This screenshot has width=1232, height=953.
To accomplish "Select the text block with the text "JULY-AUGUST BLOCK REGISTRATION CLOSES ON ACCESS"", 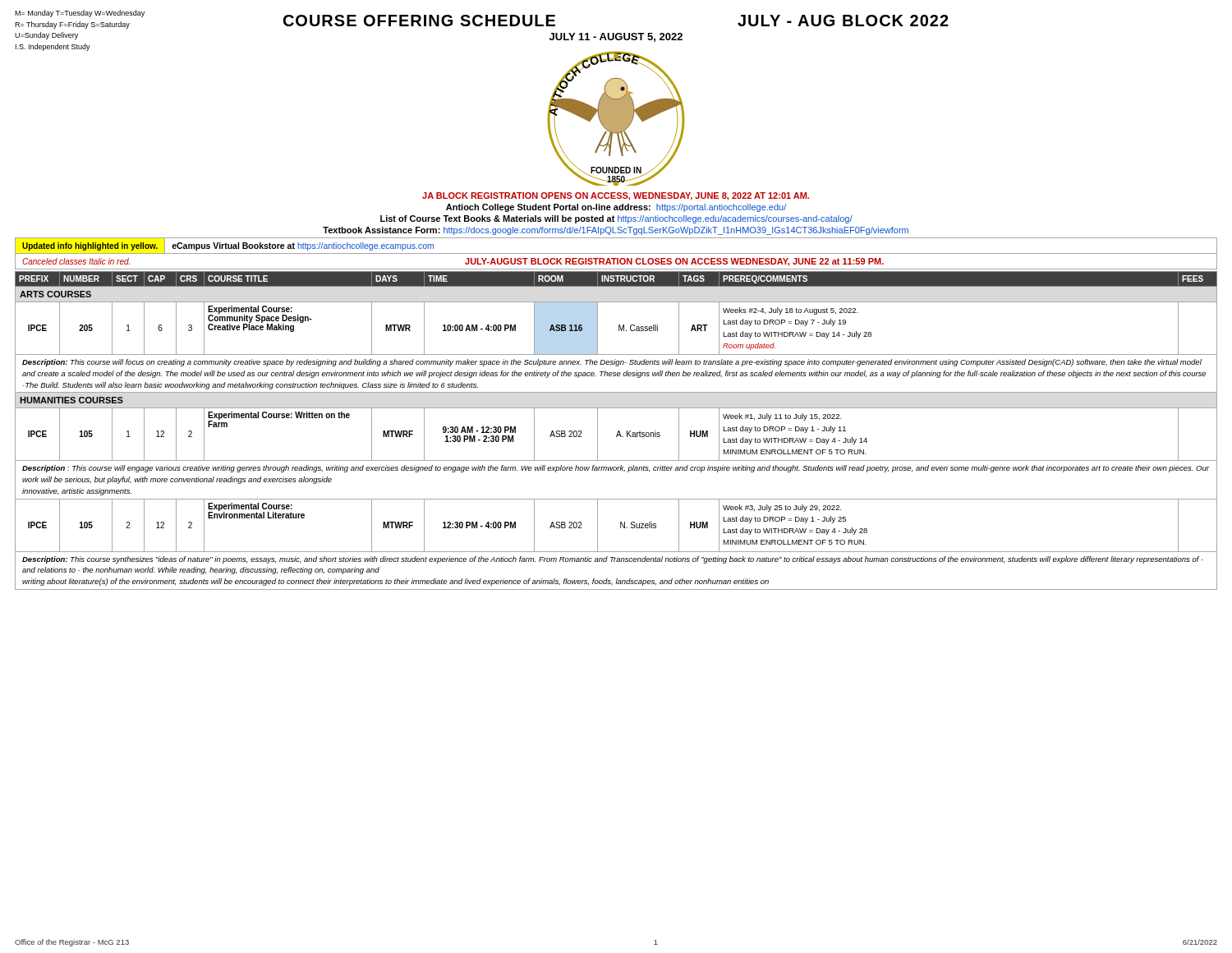I will pyautogui.click(x=674, y=261).
